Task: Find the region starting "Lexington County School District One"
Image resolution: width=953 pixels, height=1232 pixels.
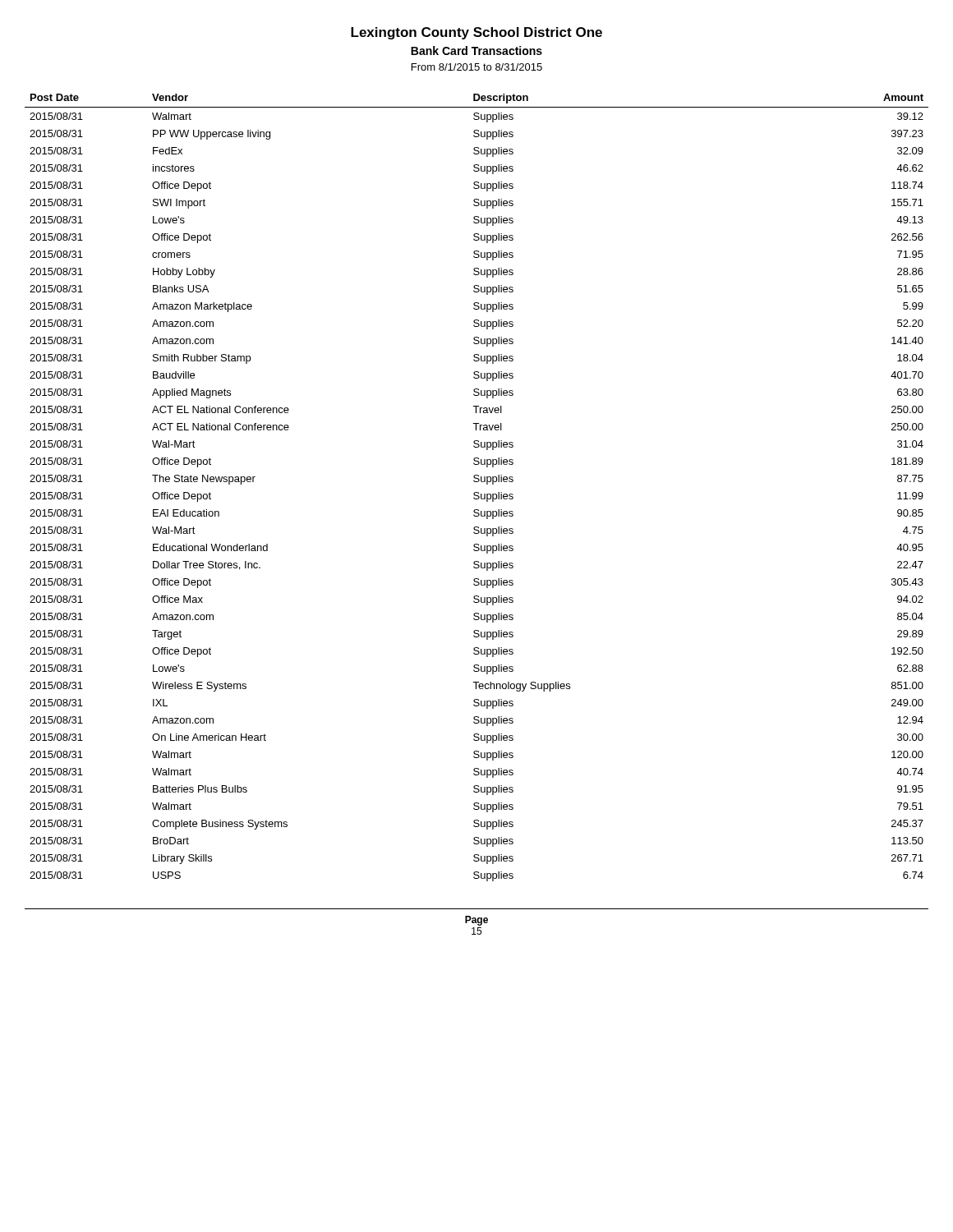Action: pos(476,32)
